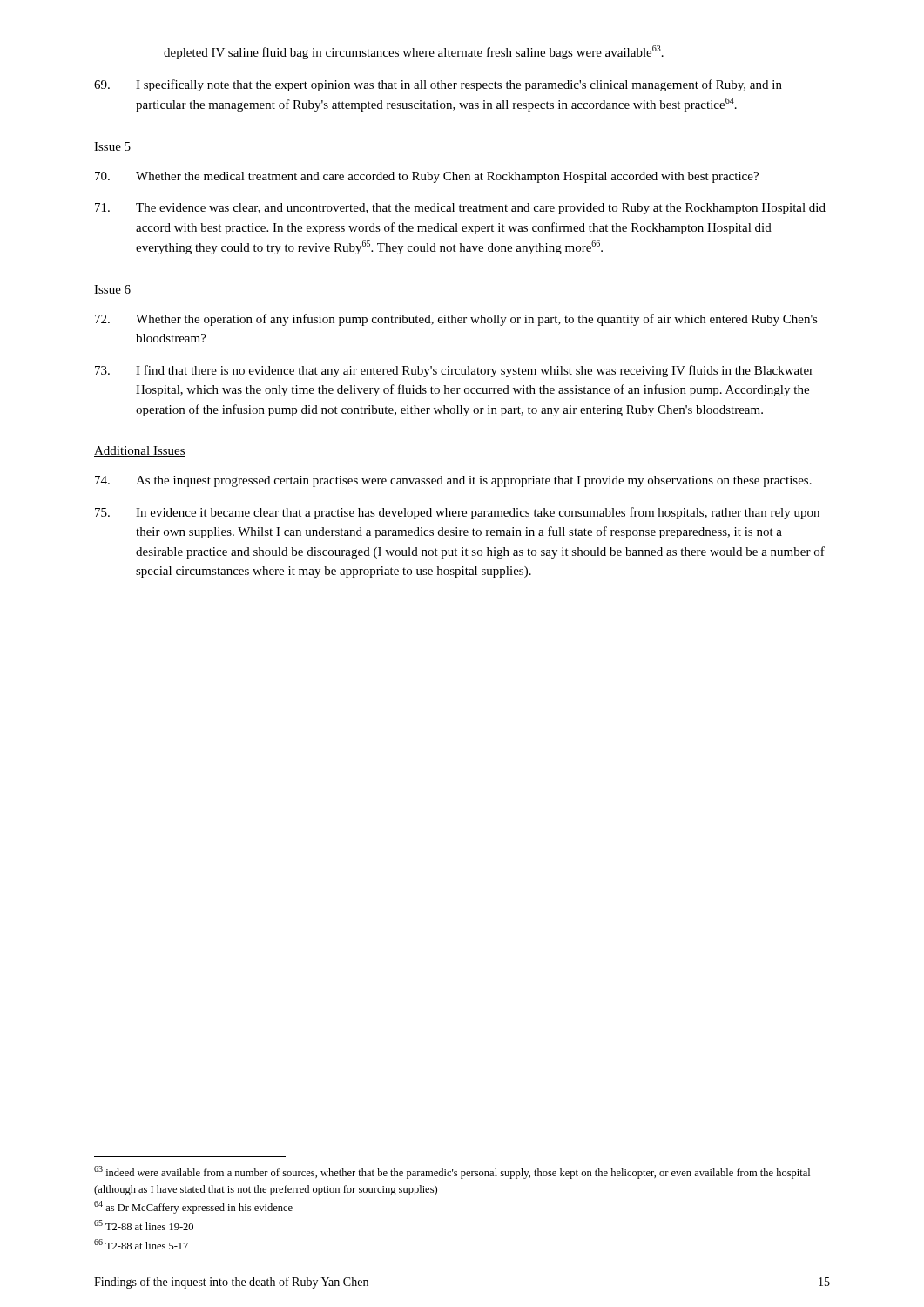The width and height of the screenshot is (924, 1307).
Task: Click on the text starting "Additional Issues"
Action: [x=140, y=450]
